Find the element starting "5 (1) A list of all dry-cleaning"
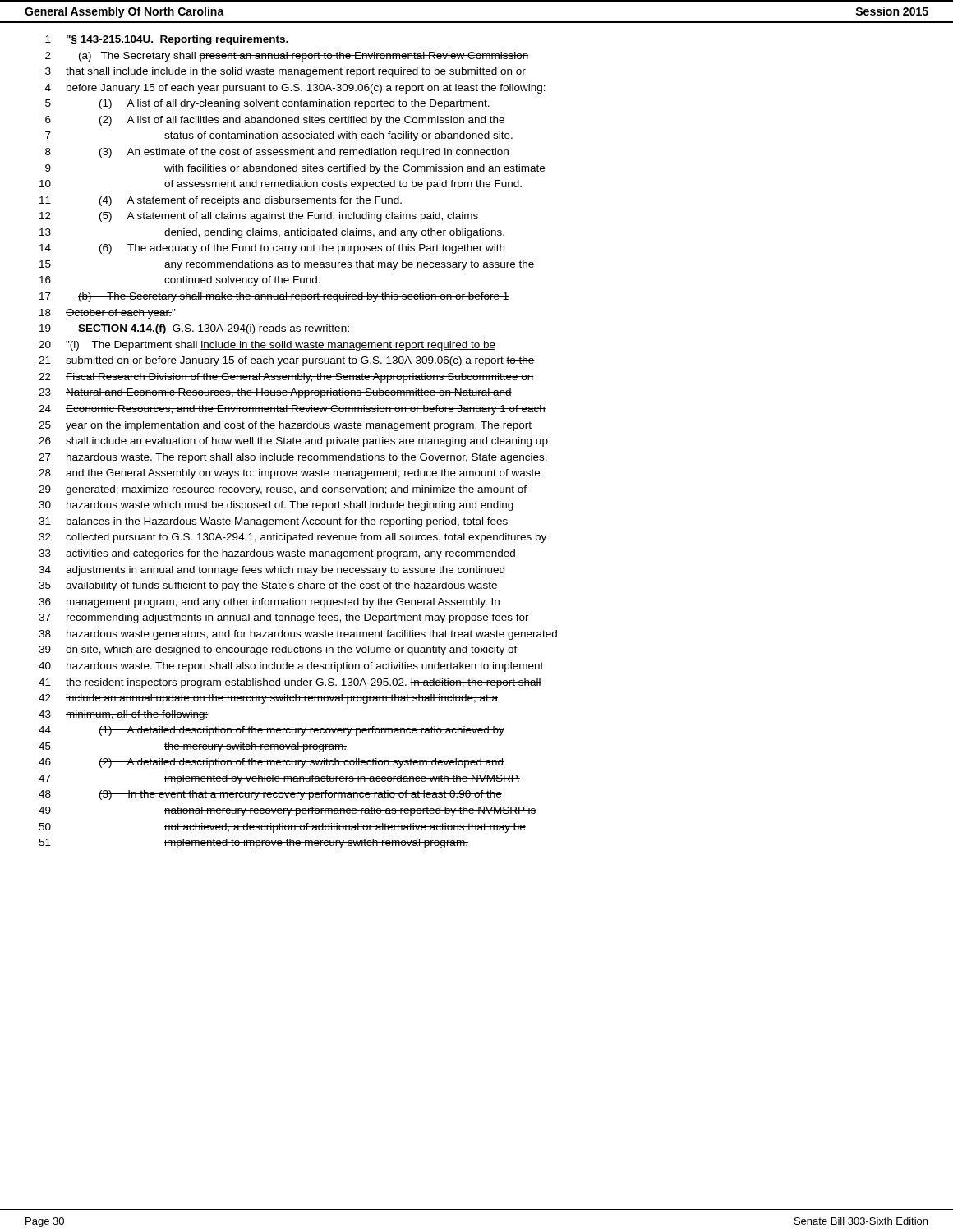This screenshot has height=1232, width=953. tap(476, 103)
